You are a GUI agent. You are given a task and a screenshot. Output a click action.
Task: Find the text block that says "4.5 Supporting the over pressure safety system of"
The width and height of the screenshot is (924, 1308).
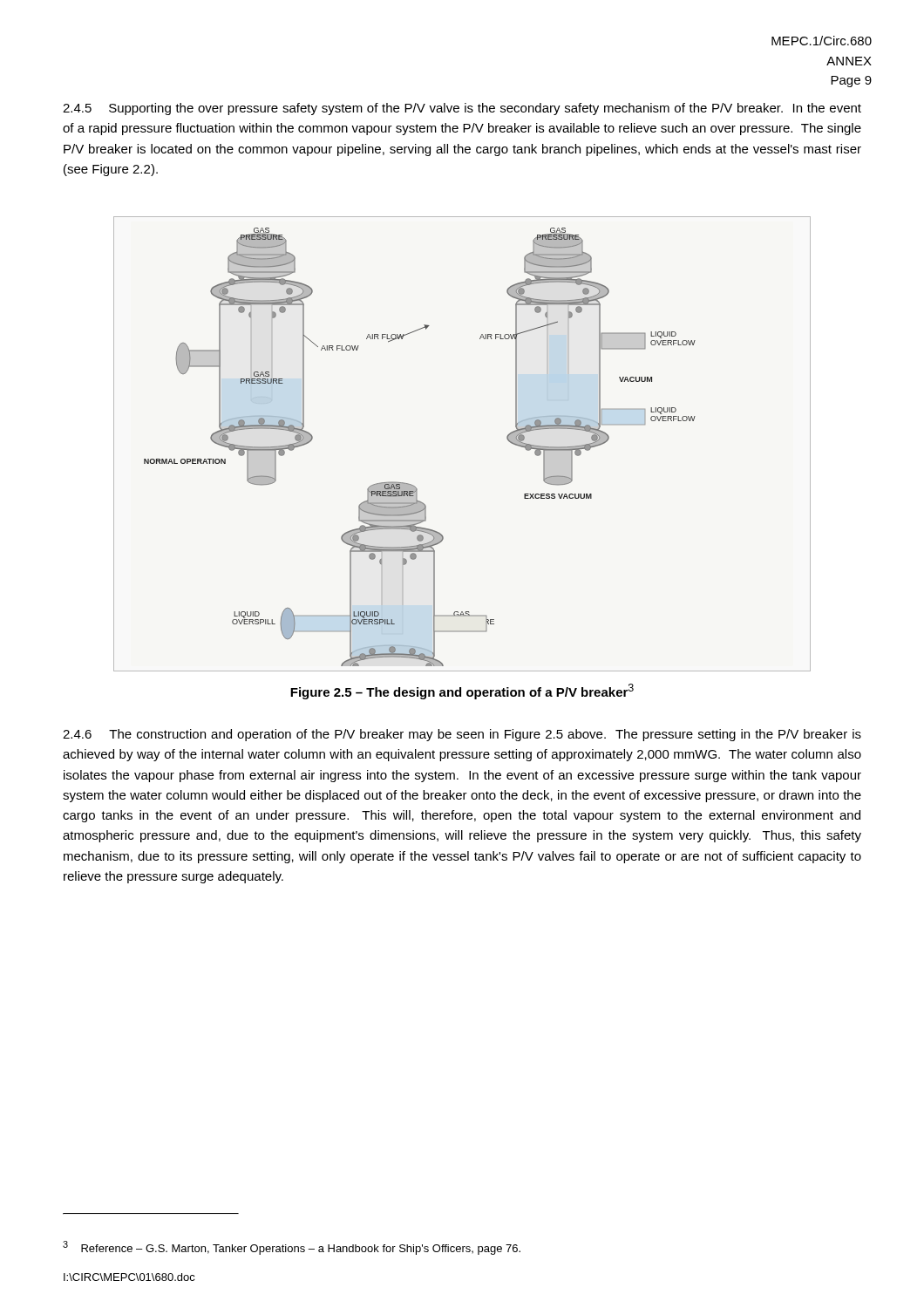[x=462, y=138]
